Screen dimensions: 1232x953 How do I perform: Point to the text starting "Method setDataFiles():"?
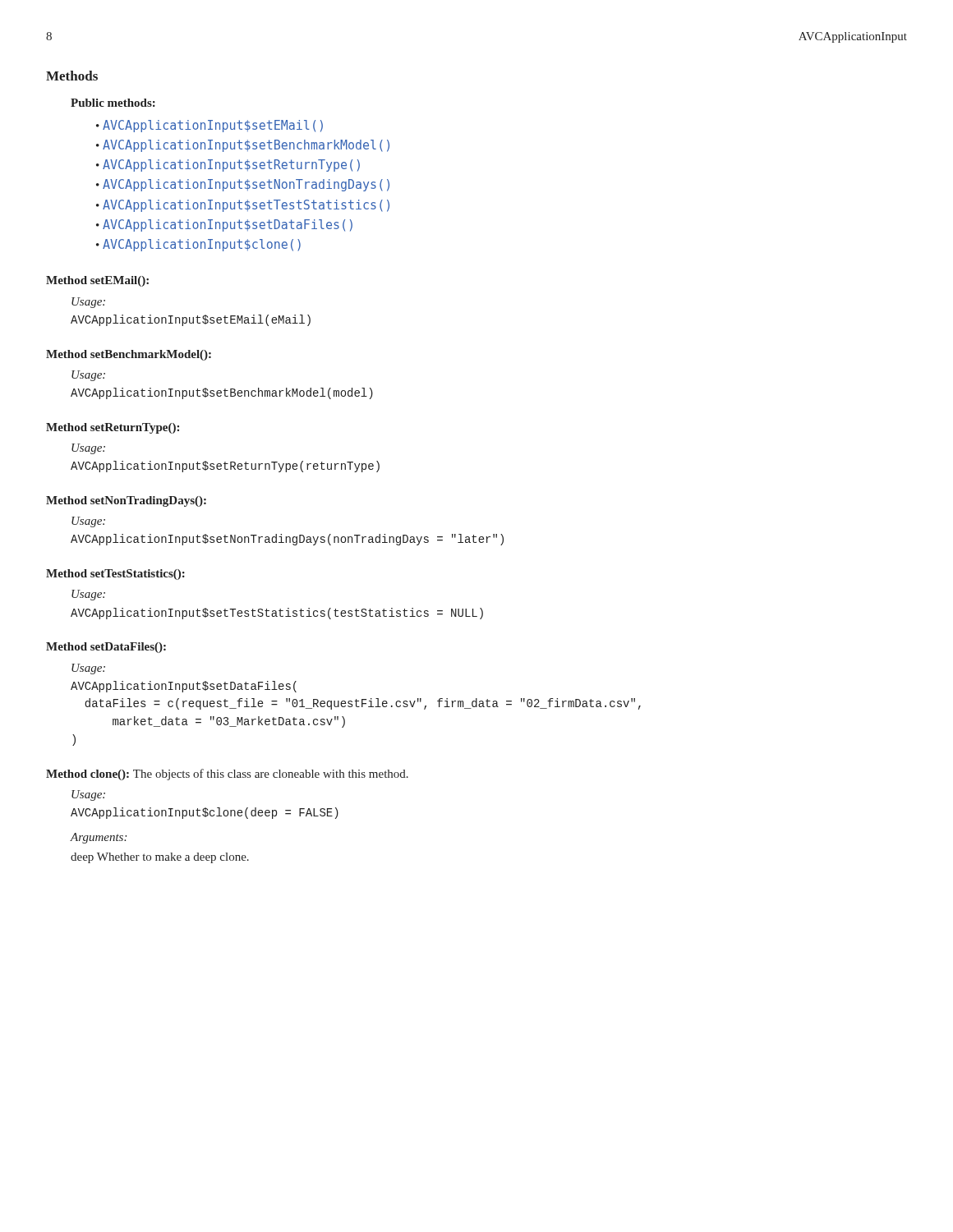106,647
